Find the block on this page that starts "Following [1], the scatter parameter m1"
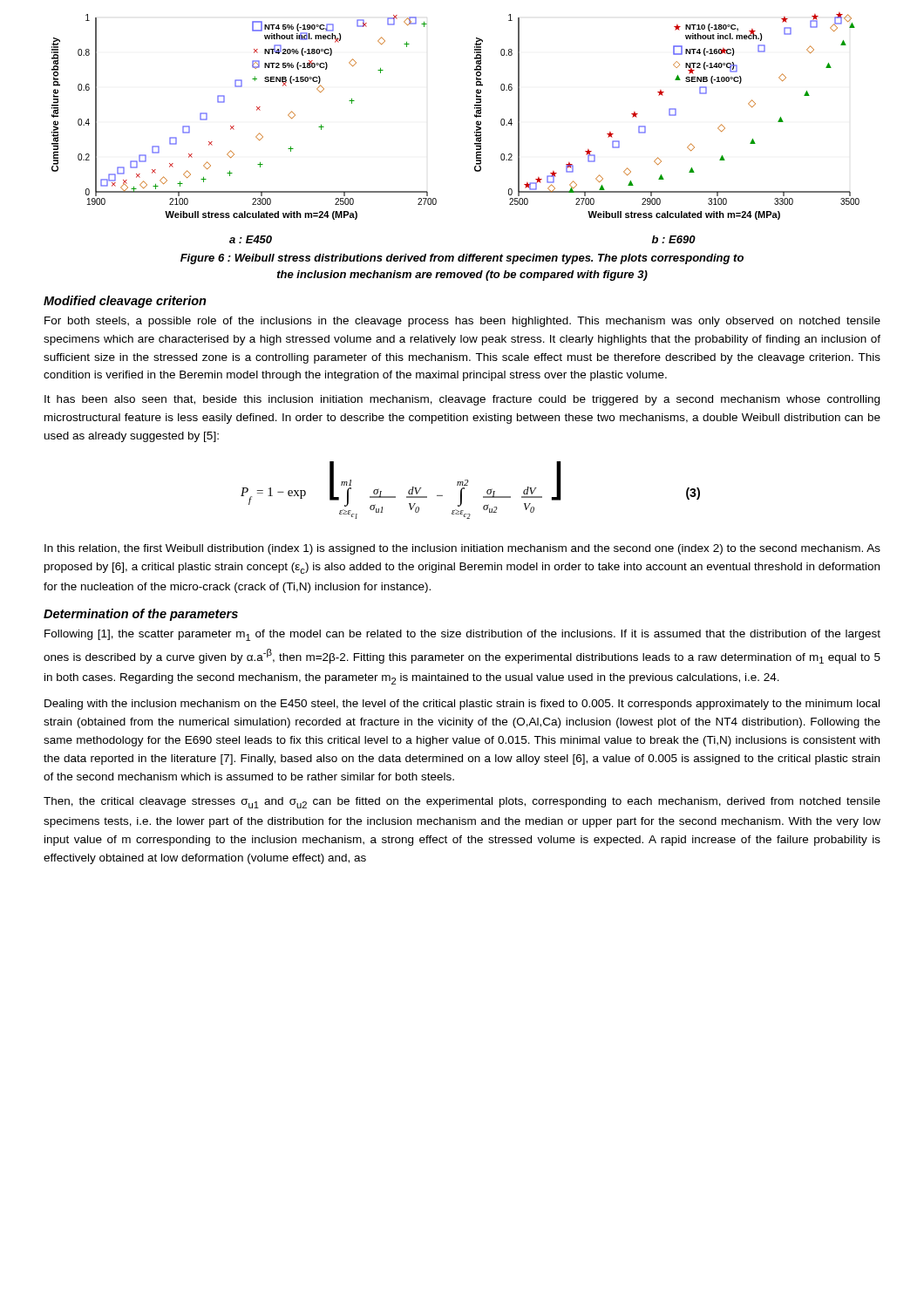Image resolution: width=924 pixels, height=1308 pixels. coord(462,656)
